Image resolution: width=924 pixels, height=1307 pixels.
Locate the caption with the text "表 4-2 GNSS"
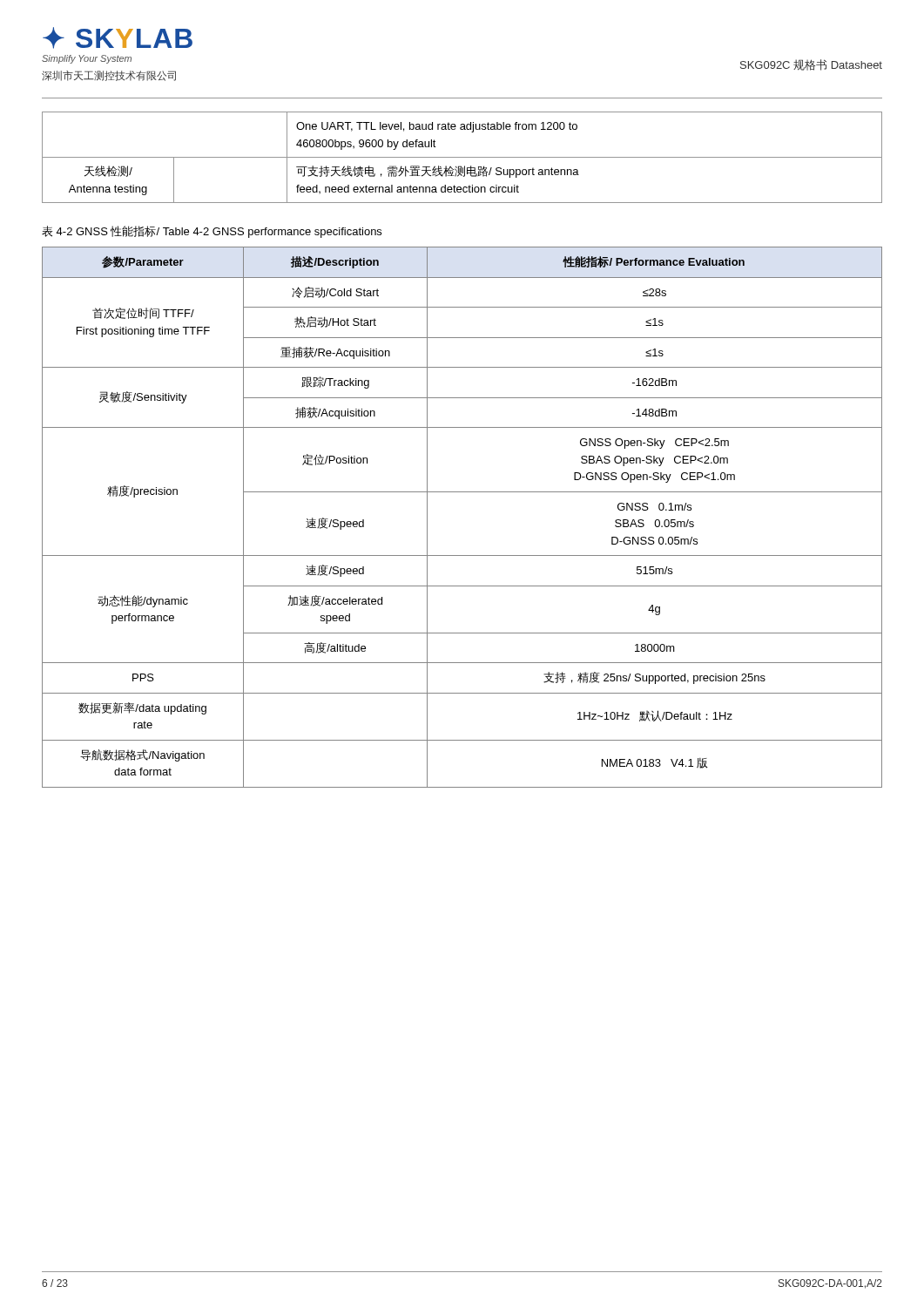[212, 231]
